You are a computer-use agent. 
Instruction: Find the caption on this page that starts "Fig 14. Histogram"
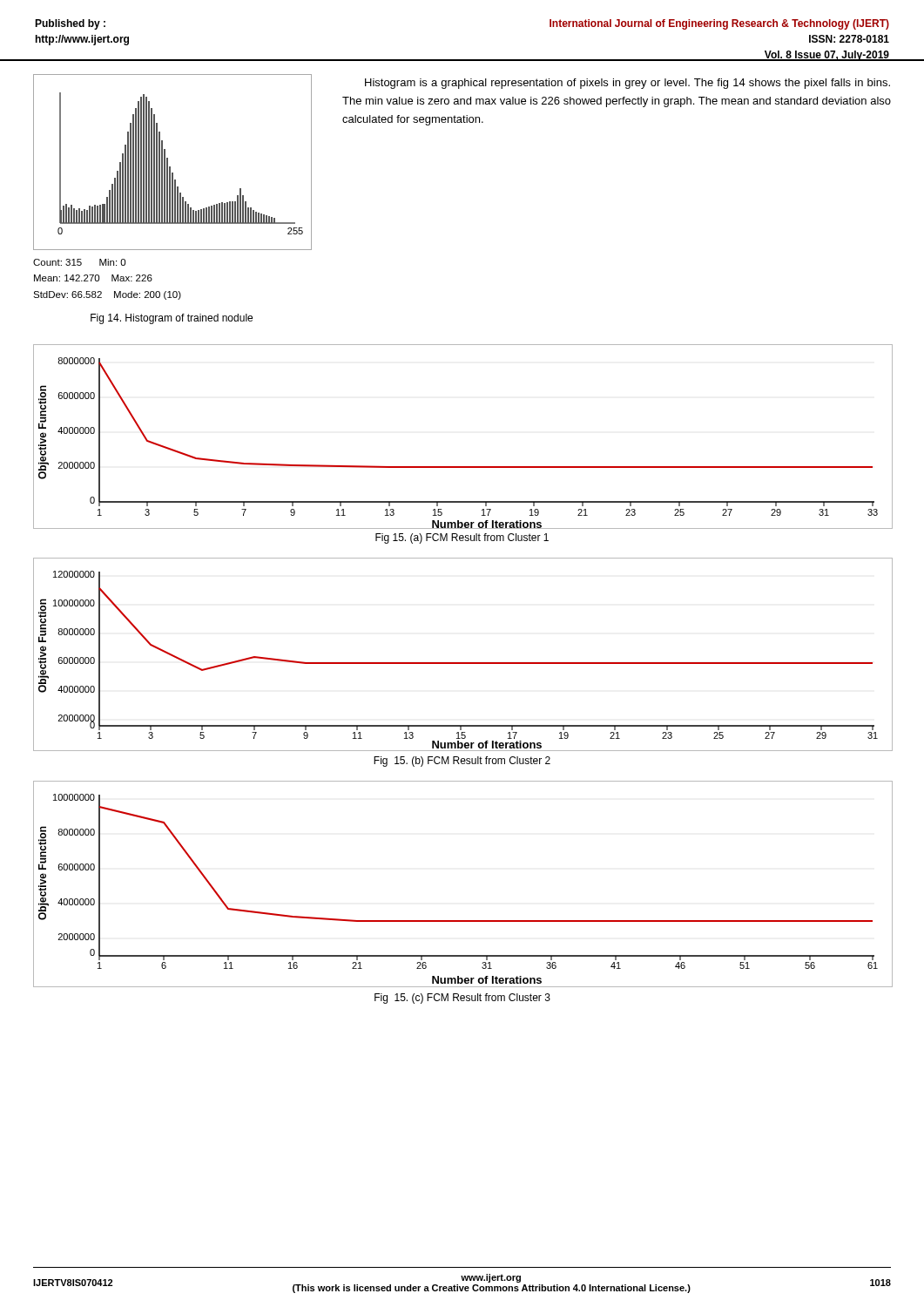click(172, 318)
